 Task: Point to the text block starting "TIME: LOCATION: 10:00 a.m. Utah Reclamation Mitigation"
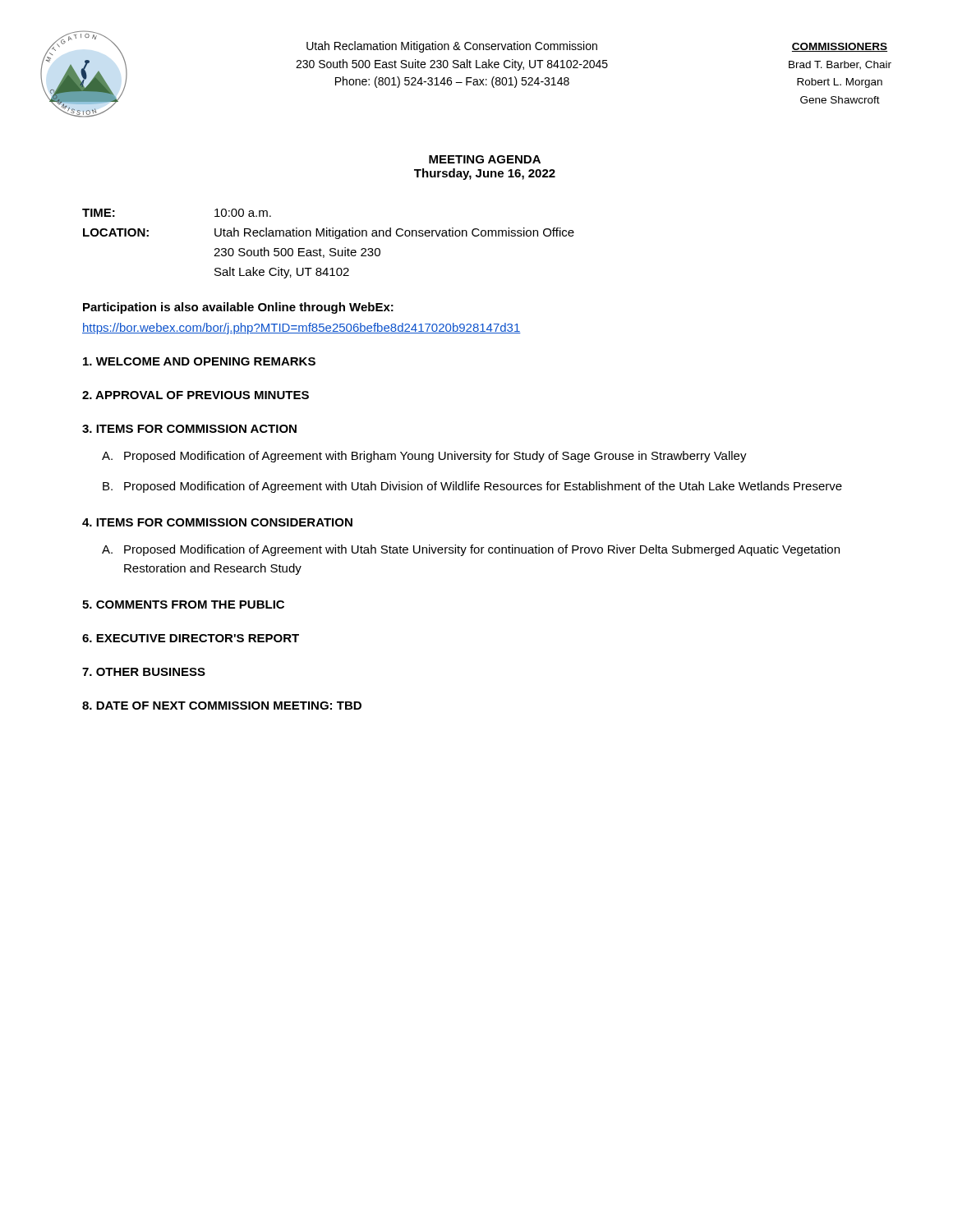pos(485,242)
